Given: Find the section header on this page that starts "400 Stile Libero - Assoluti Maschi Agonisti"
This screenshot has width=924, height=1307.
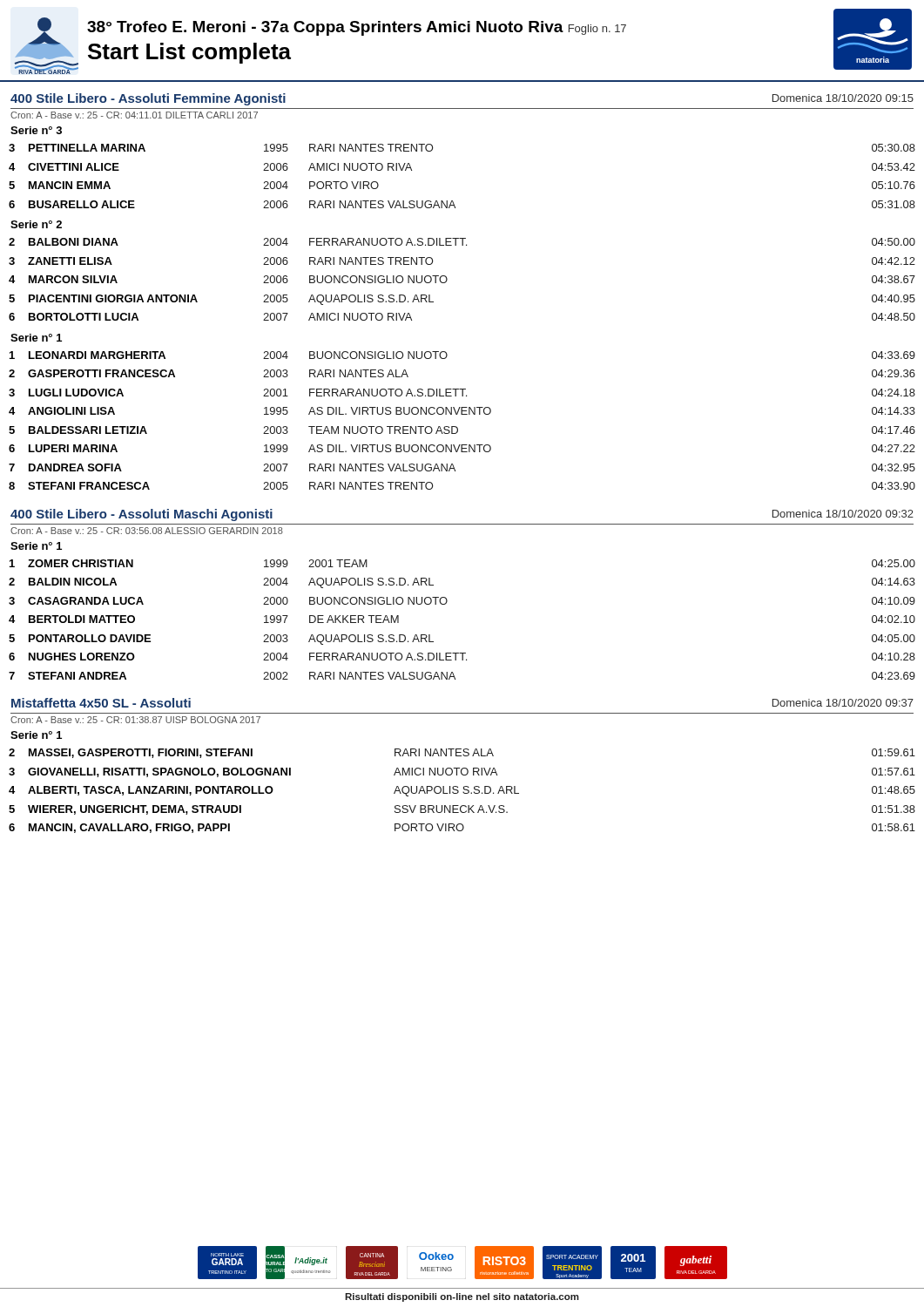Looking at the screenshot, I should point(462,513).
